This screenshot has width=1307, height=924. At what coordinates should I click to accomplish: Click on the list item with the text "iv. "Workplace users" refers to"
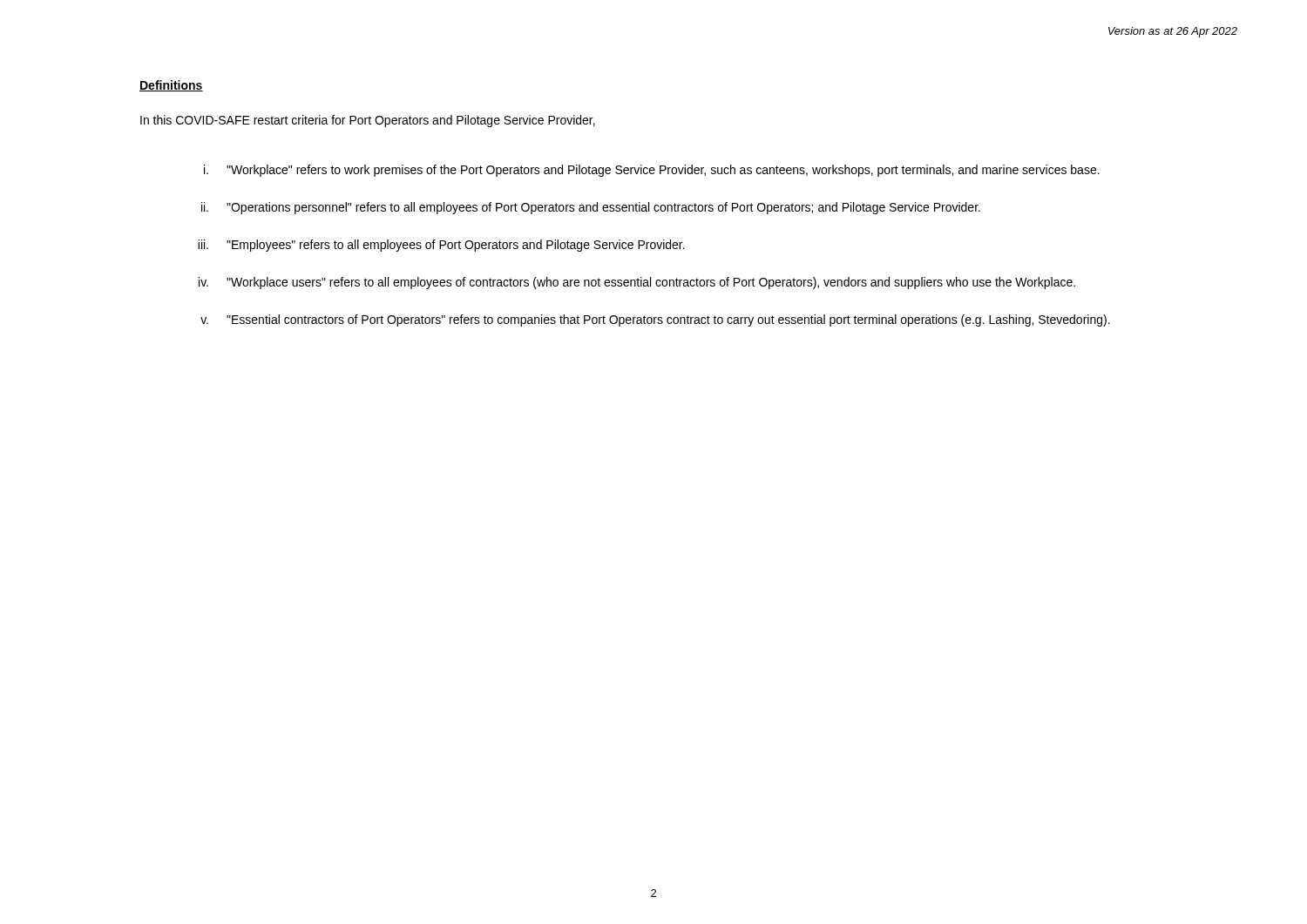click(654, 283)
